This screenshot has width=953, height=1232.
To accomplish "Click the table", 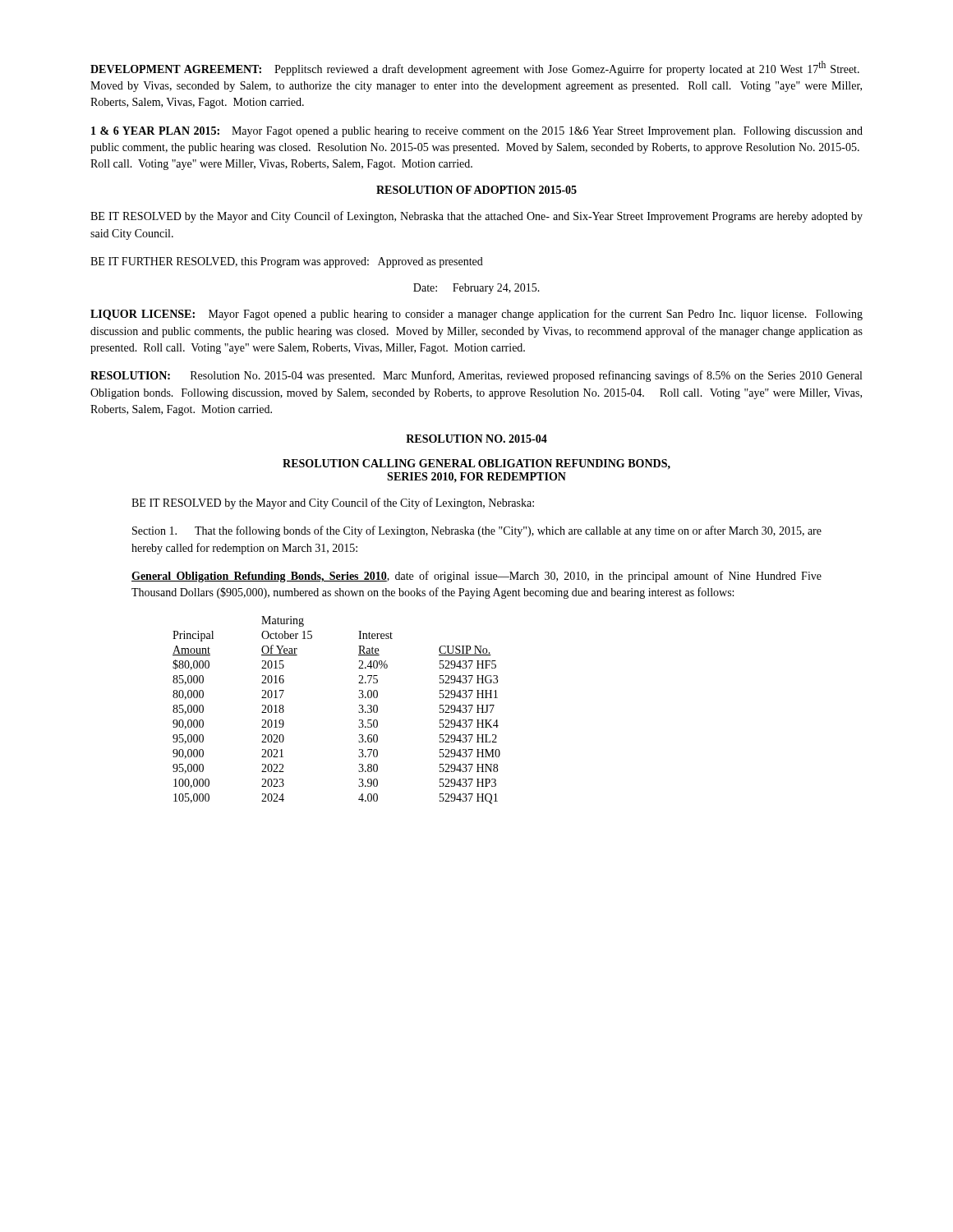I will click(518, 709).
